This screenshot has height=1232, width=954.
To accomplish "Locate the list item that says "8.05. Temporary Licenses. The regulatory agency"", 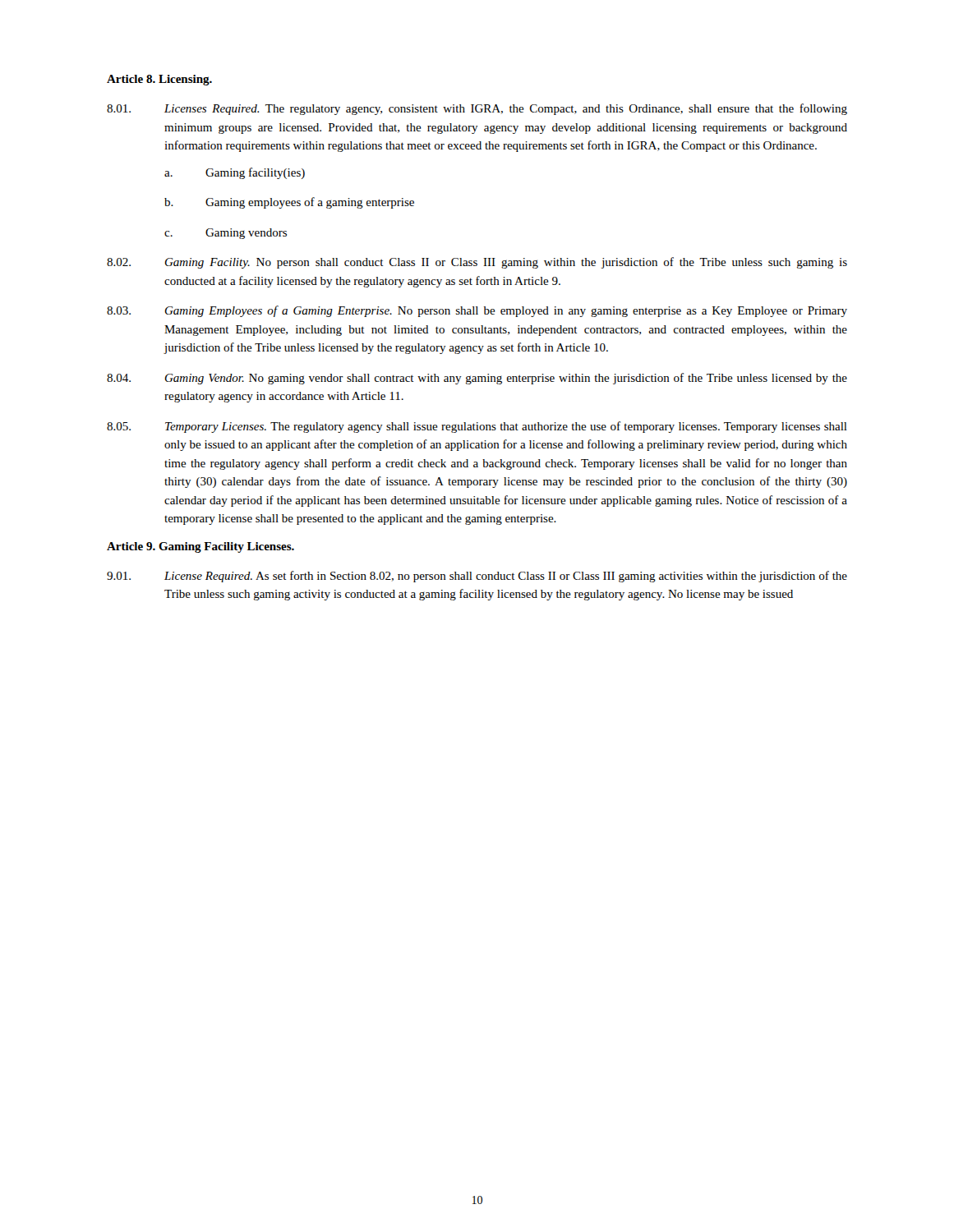I will [x=477, y=472].
